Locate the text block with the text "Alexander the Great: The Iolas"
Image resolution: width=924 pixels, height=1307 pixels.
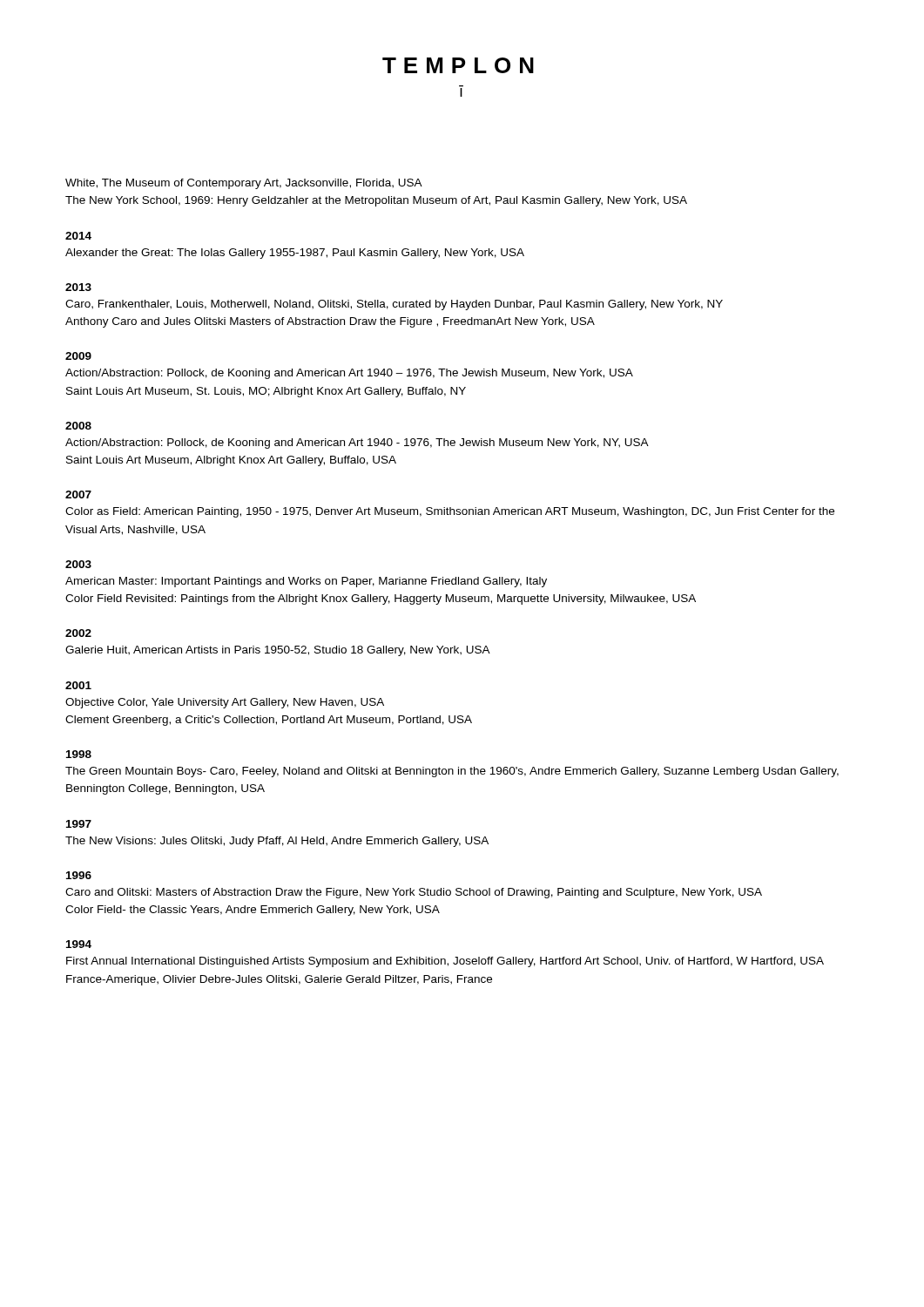tap(295, 252)
